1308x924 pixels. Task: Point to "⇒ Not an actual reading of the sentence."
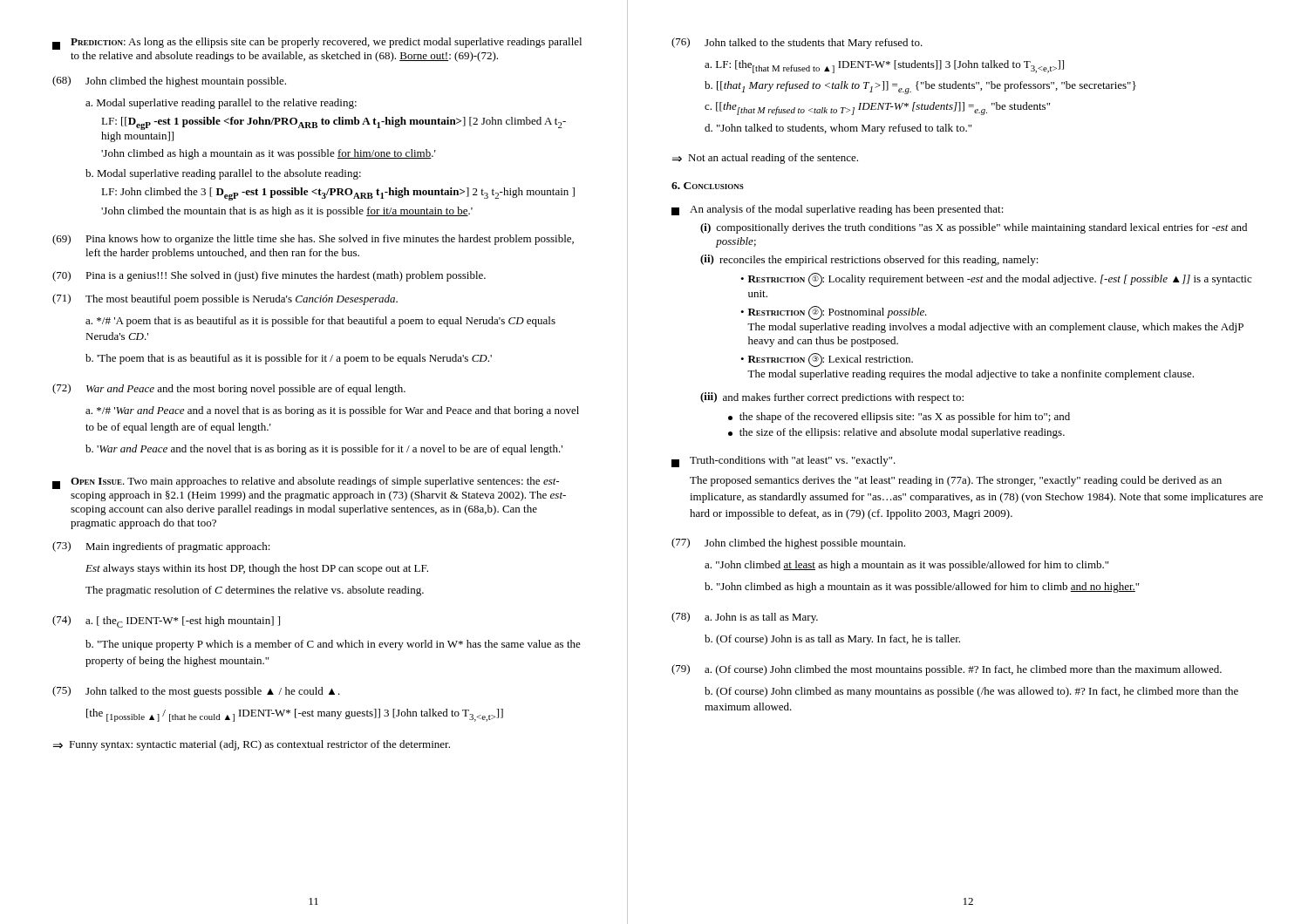765,158
